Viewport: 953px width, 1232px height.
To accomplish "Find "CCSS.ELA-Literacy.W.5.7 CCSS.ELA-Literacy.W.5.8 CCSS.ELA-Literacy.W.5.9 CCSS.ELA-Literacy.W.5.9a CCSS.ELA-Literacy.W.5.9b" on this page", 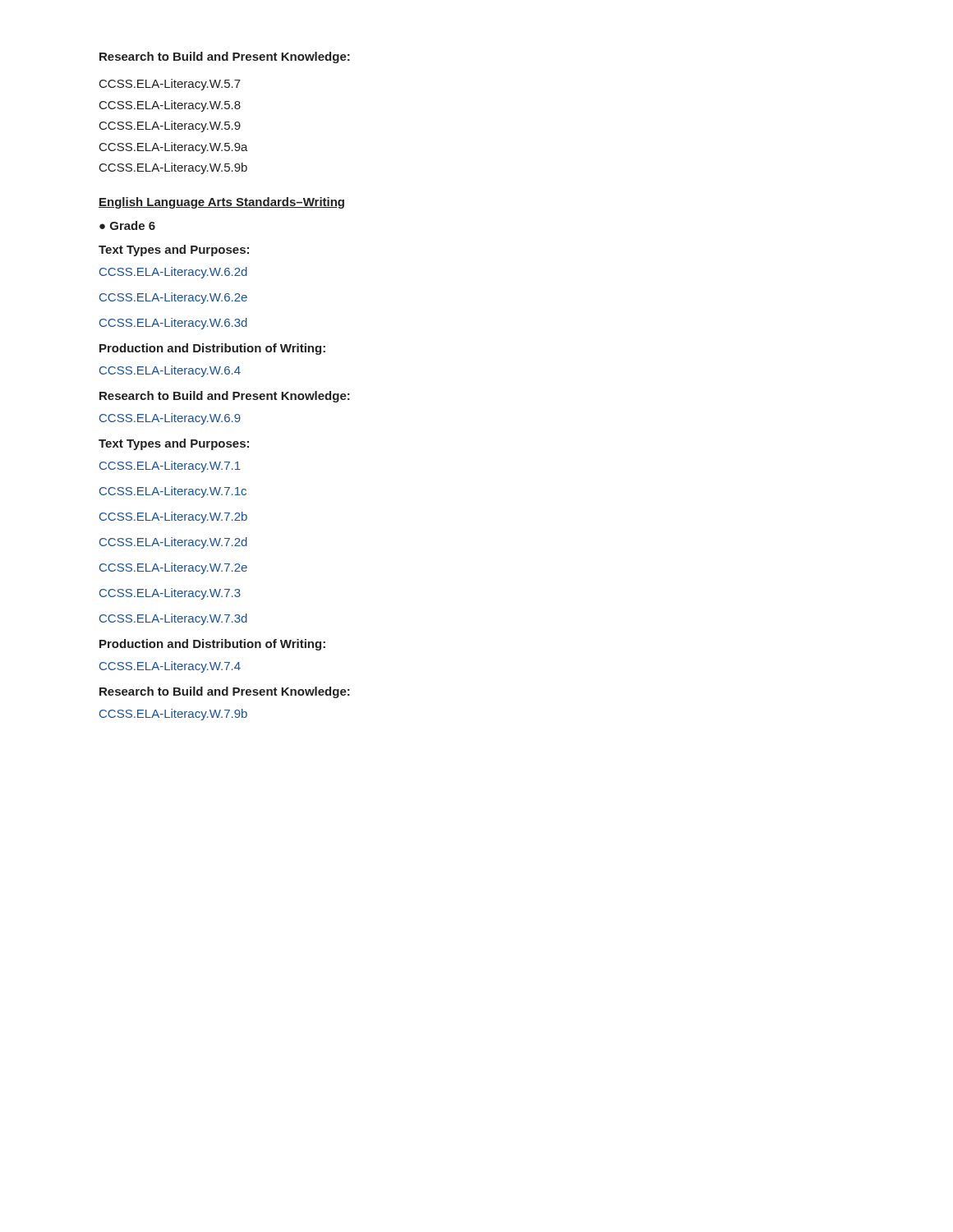I will click(x=173, y=125).
